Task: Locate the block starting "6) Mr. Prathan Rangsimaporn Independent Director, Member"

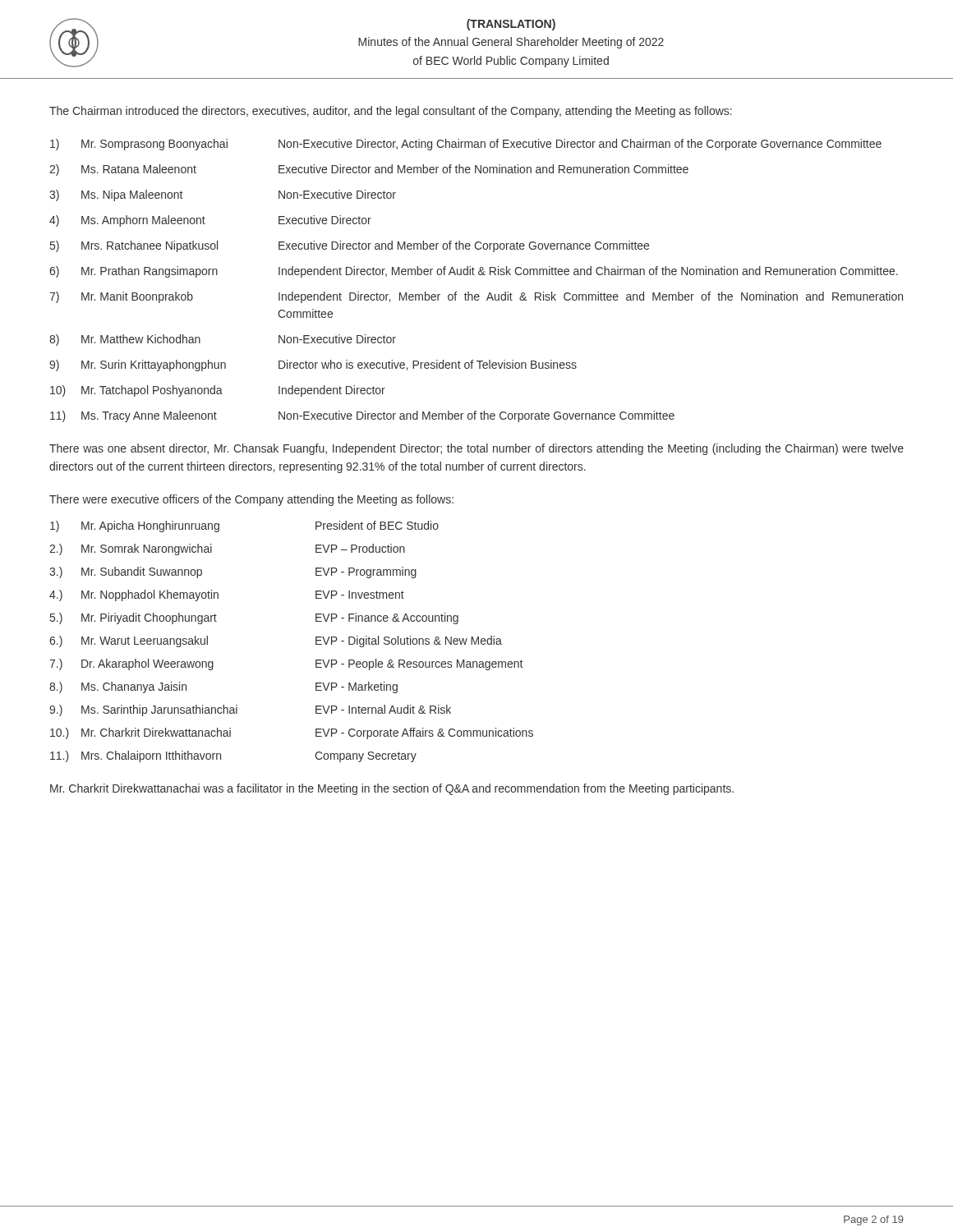Action: coord(476,271)
